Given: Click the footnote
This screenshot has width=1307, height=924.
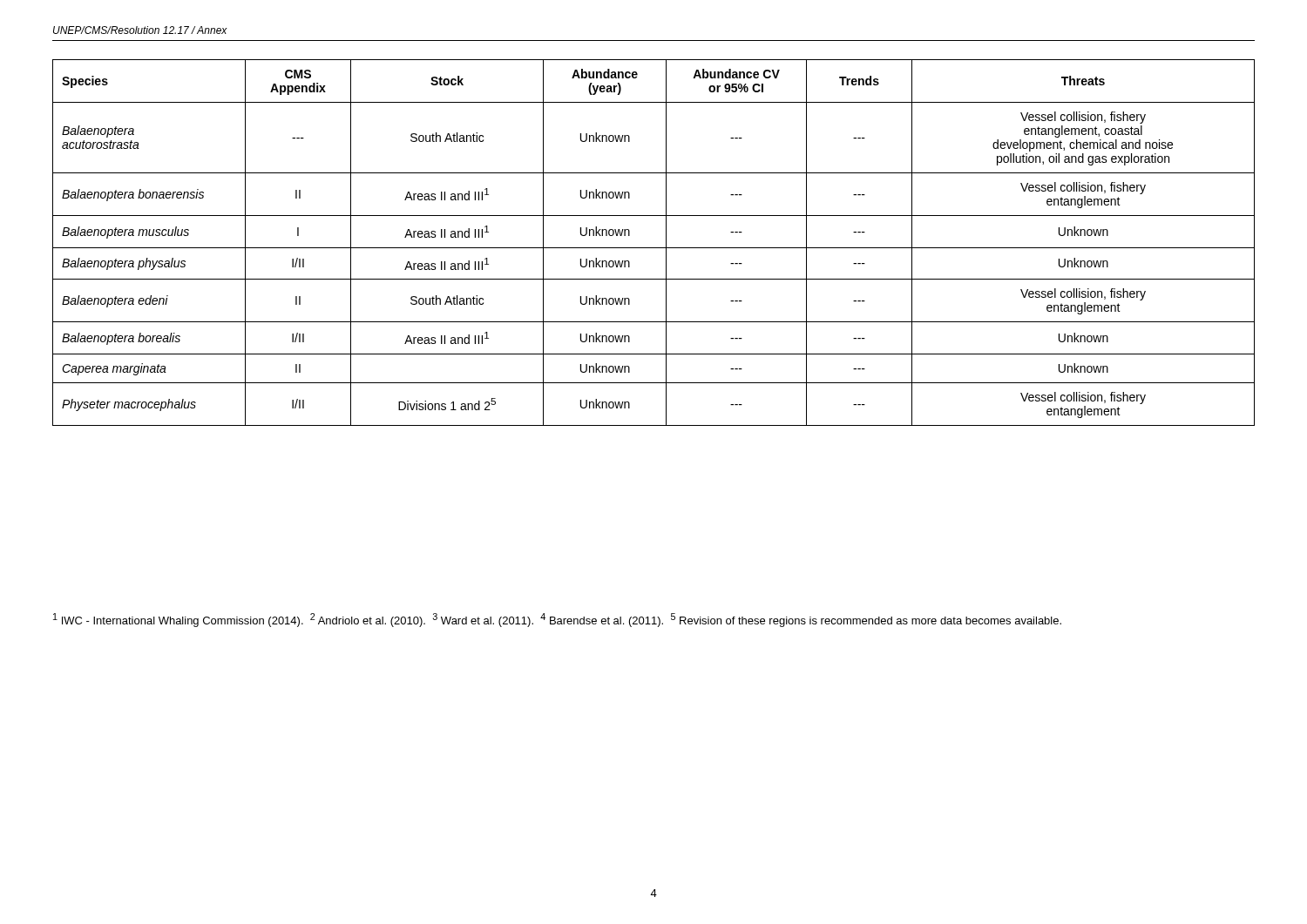Looking at the screenshot, I should [557, 619].
